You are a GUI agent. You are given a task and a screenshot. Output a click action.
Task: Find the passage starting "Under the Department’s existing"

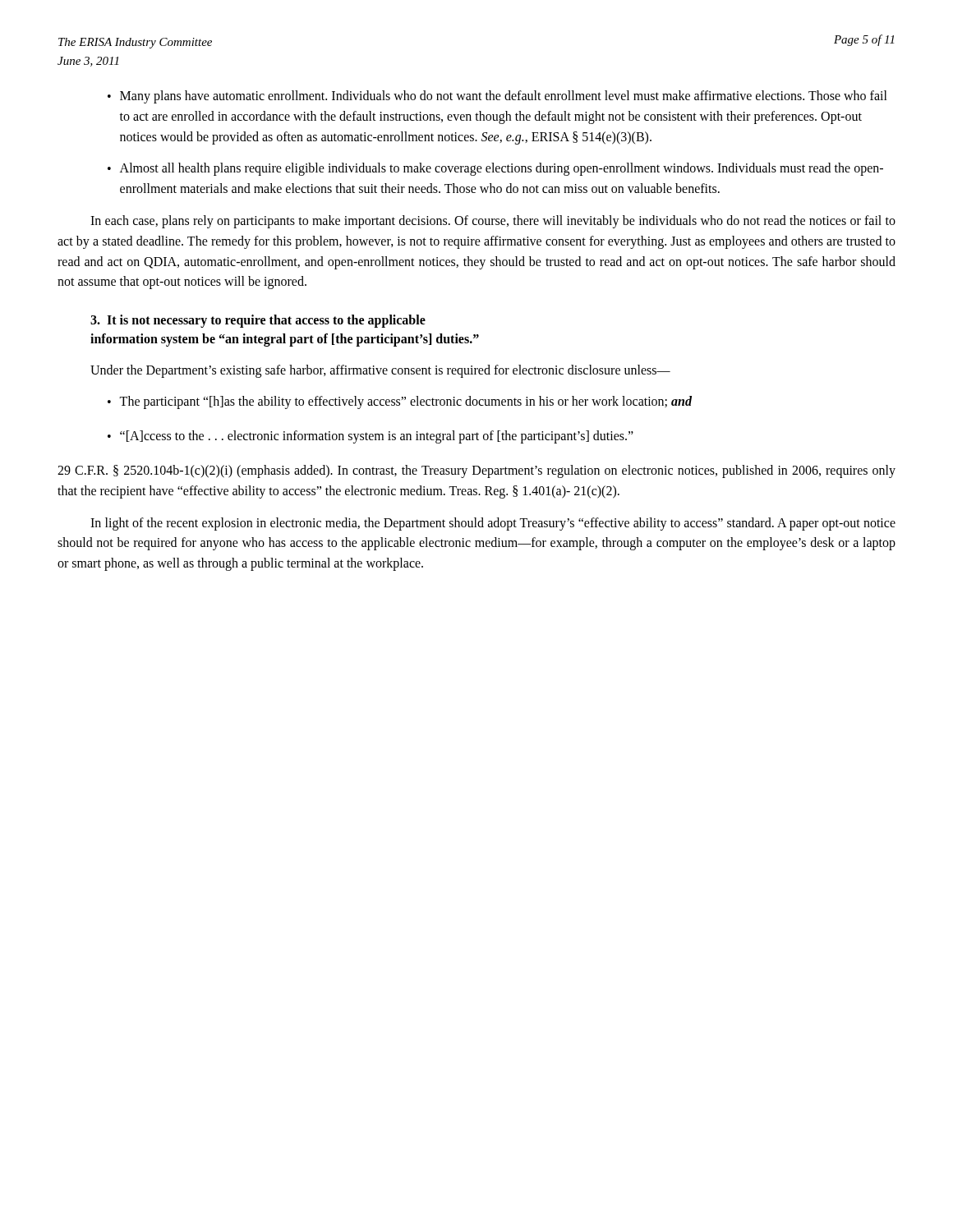pyautogui.click(x=380, y=370)
